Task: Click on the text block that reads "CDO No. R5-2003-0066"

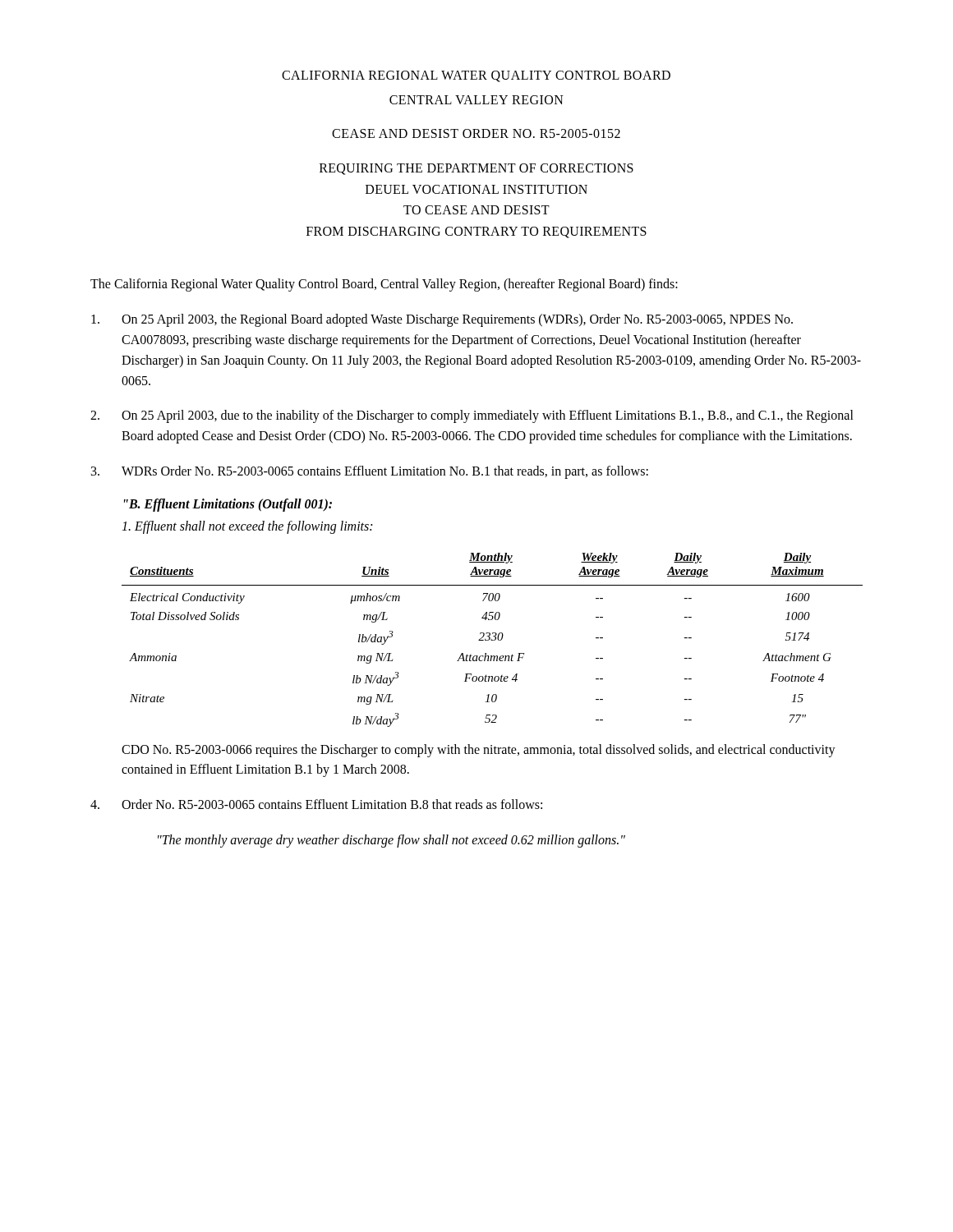Action: click(492, 760)
